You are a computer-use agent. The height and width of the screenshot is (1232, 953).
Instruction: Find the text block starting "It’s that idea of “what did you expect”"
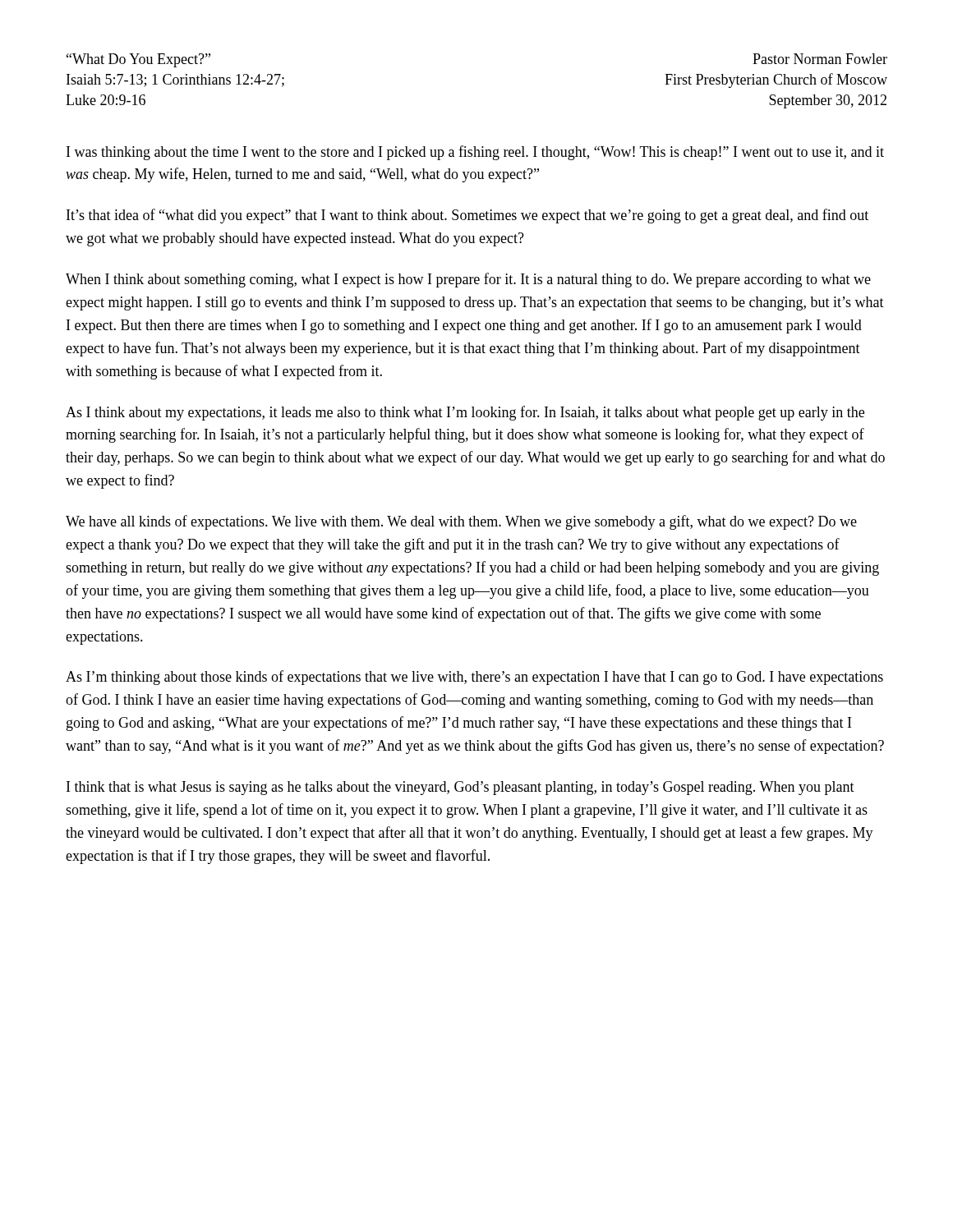pyautogui.click(x=467, y=227)
